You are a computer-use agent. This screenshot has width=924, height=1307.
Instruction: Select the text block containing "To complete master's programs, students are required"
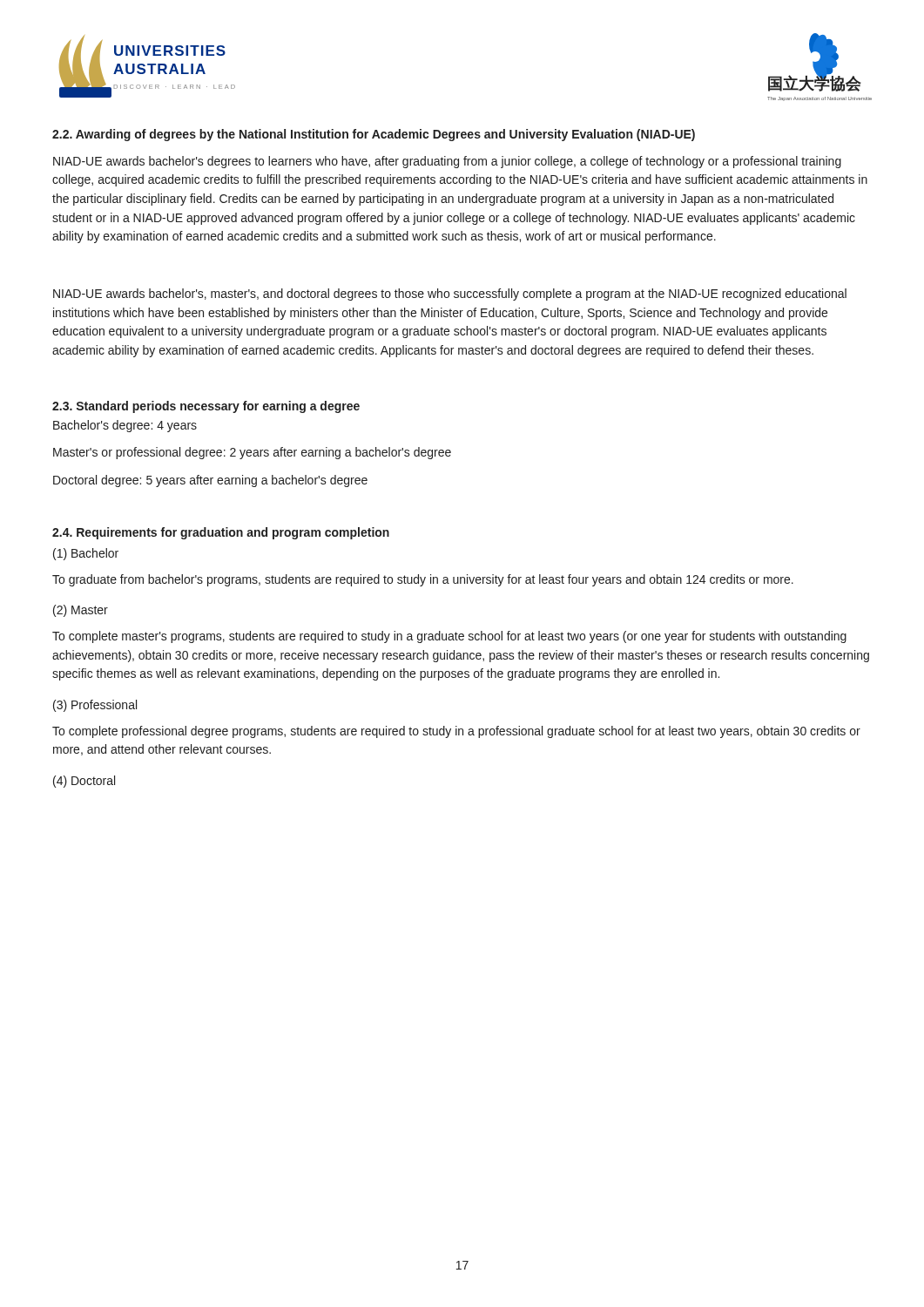click(461, 655)
